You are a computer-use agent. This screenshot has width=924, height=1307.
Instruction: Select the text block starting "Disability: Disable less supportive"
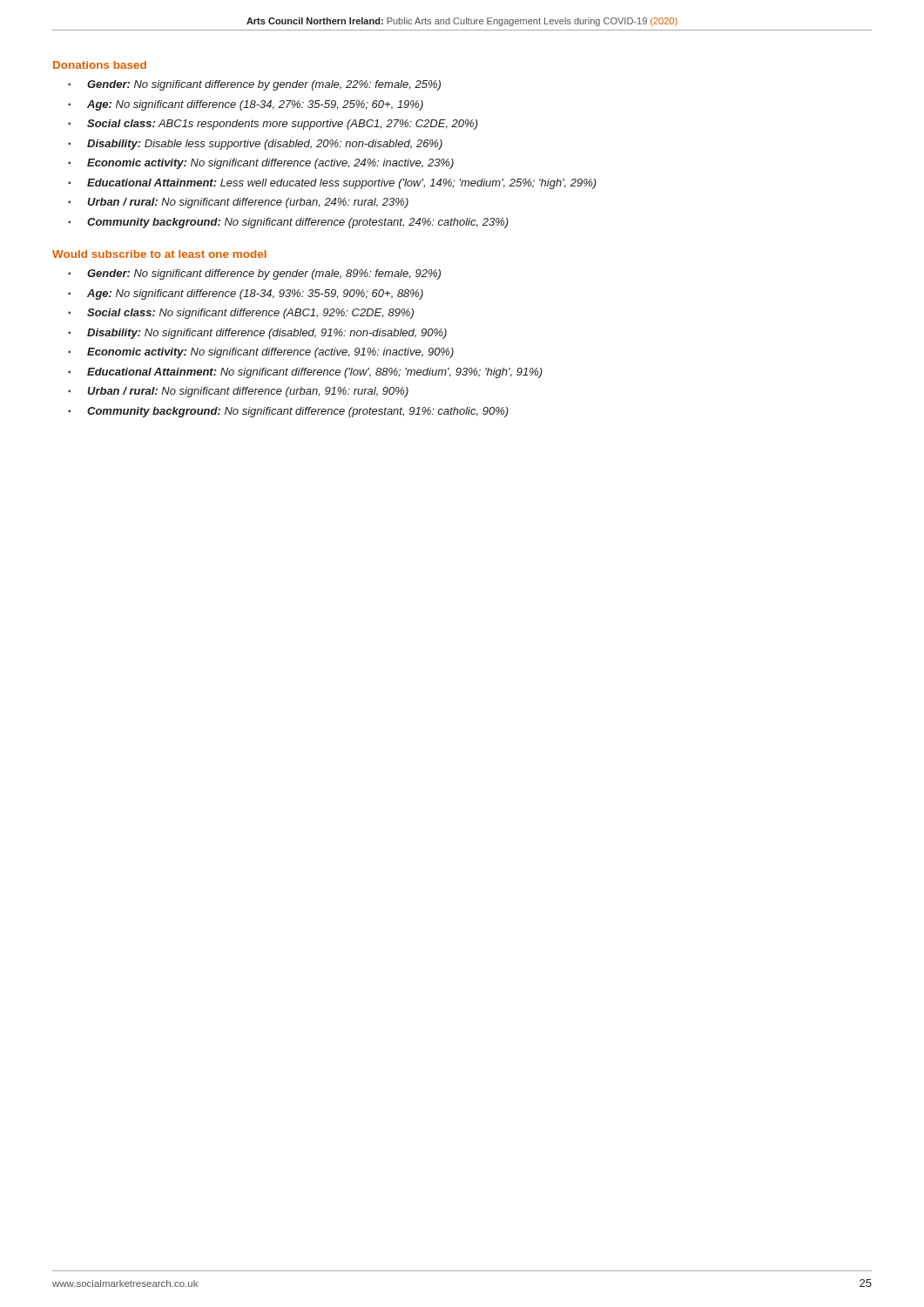pos(265,143)
